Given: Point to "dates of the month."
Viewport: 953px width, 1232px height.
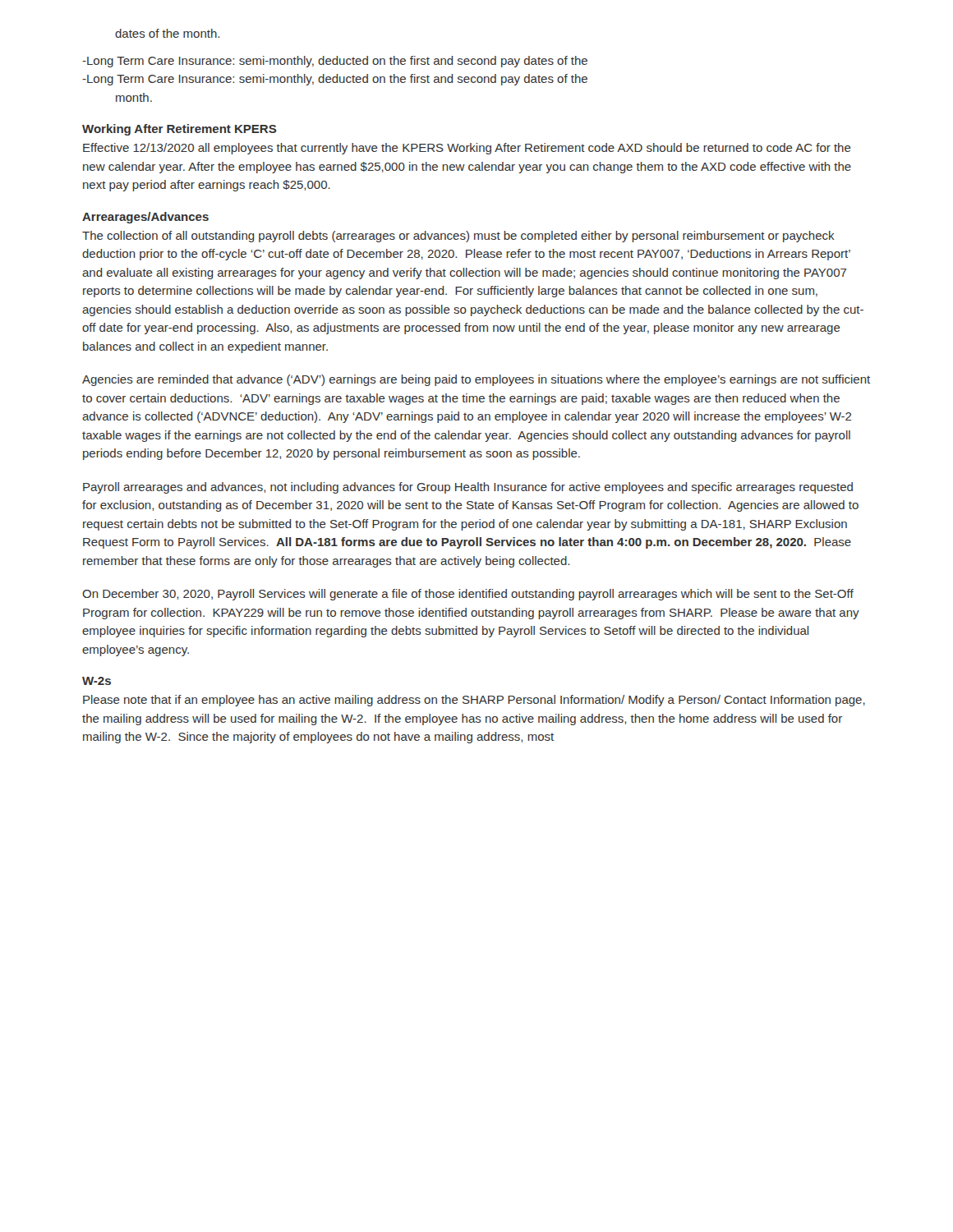Looking at the screenshot, I should [x=168, y=33].
